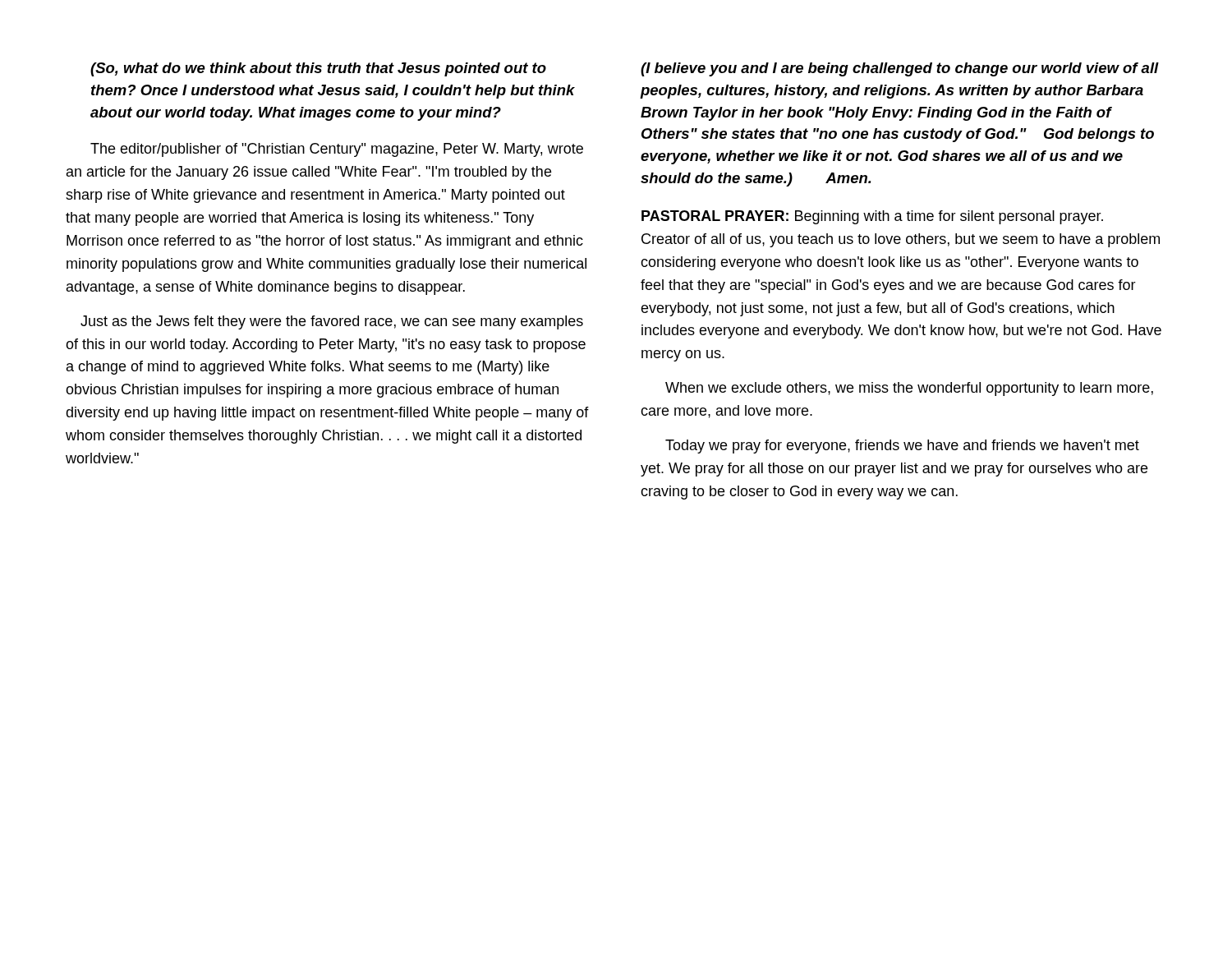Locate the text block containing "Today we pray for everyone,"
The height and width of the screenshot is (953, 1232).
(894, 468)
